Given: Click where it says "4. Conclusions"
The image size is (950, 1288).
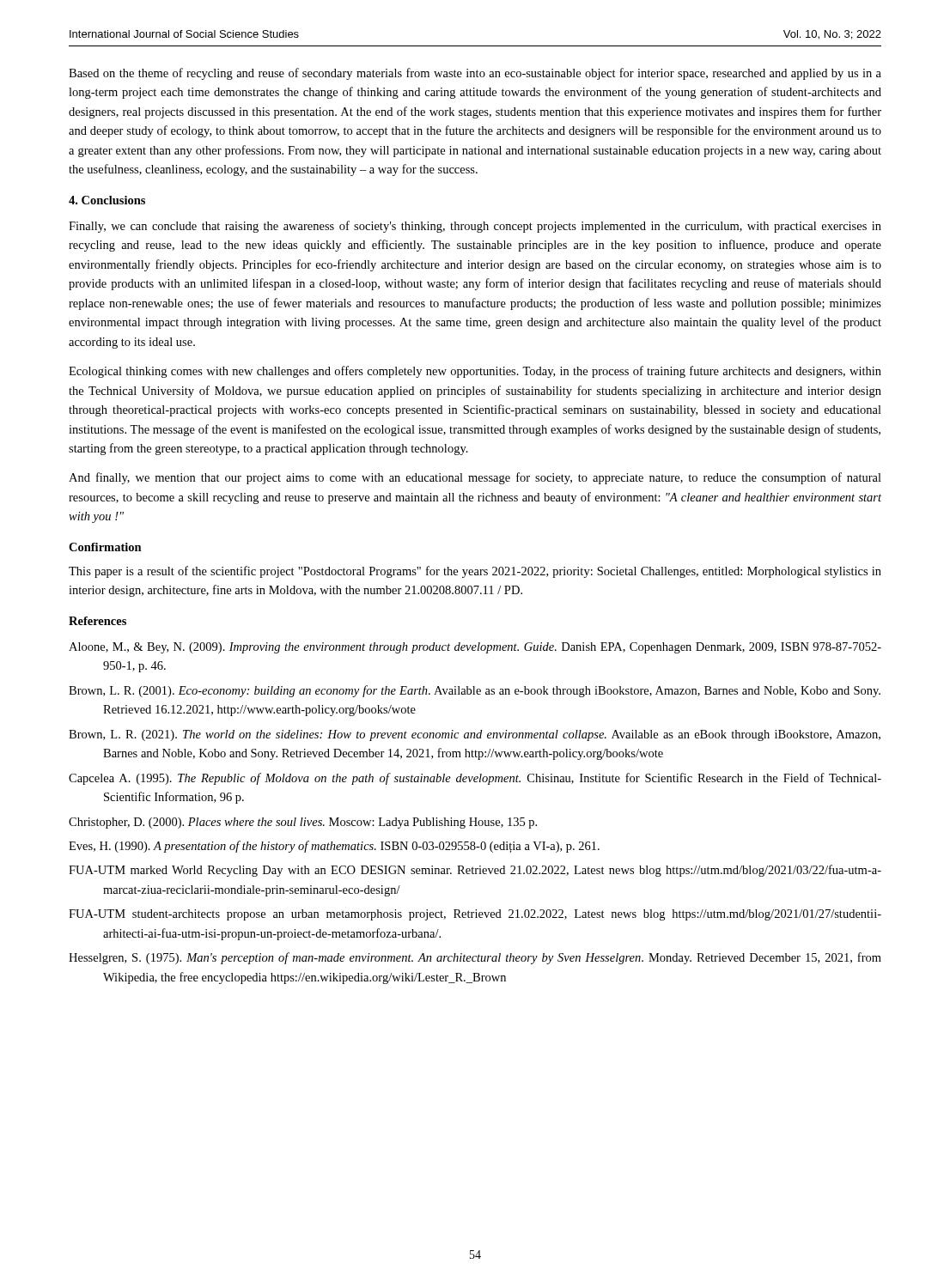Looking at the screenshot, I should point(107,200).
